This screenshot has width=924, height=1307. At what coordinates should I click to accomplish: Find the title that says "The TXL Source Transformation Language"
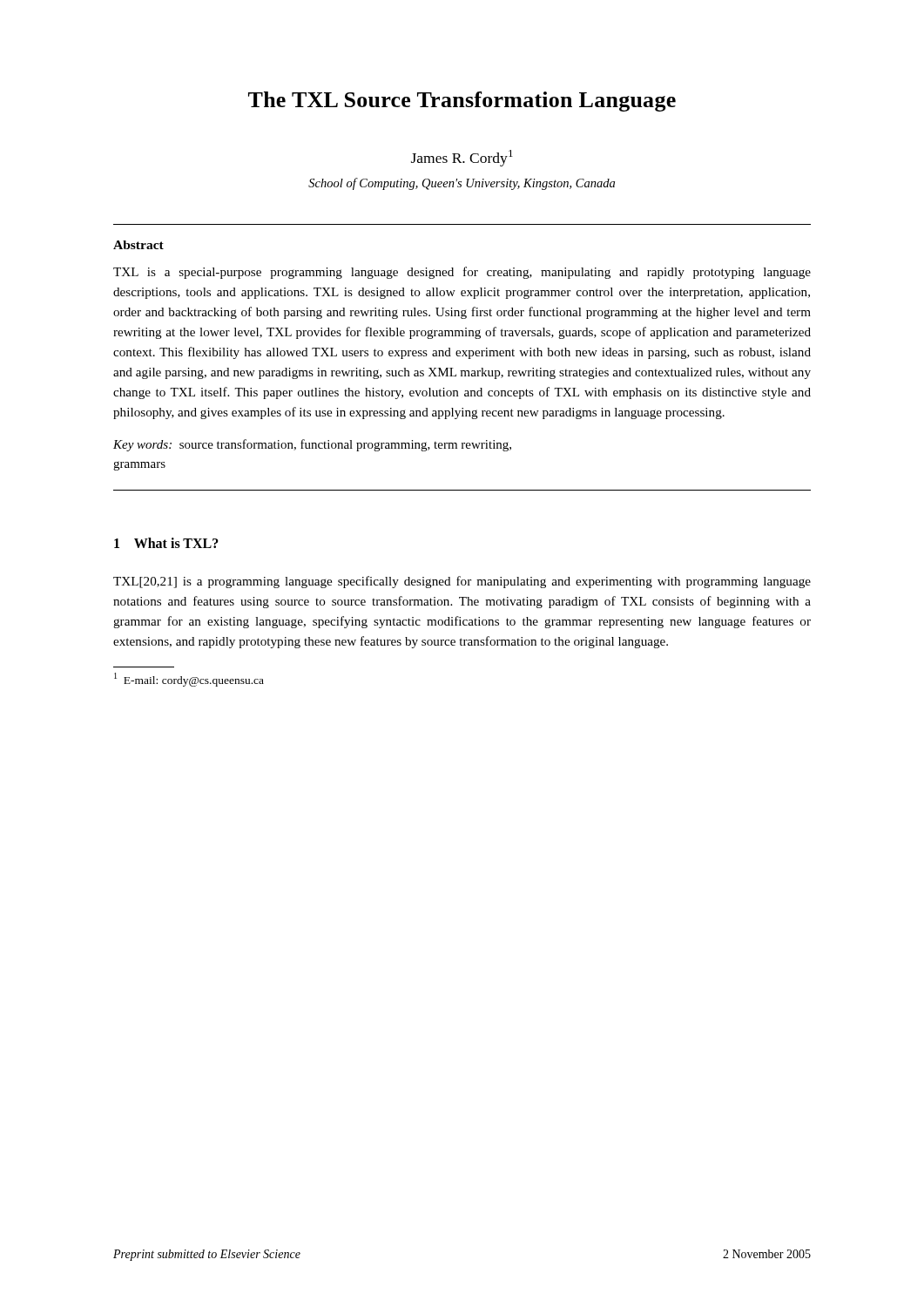(462, 100)
